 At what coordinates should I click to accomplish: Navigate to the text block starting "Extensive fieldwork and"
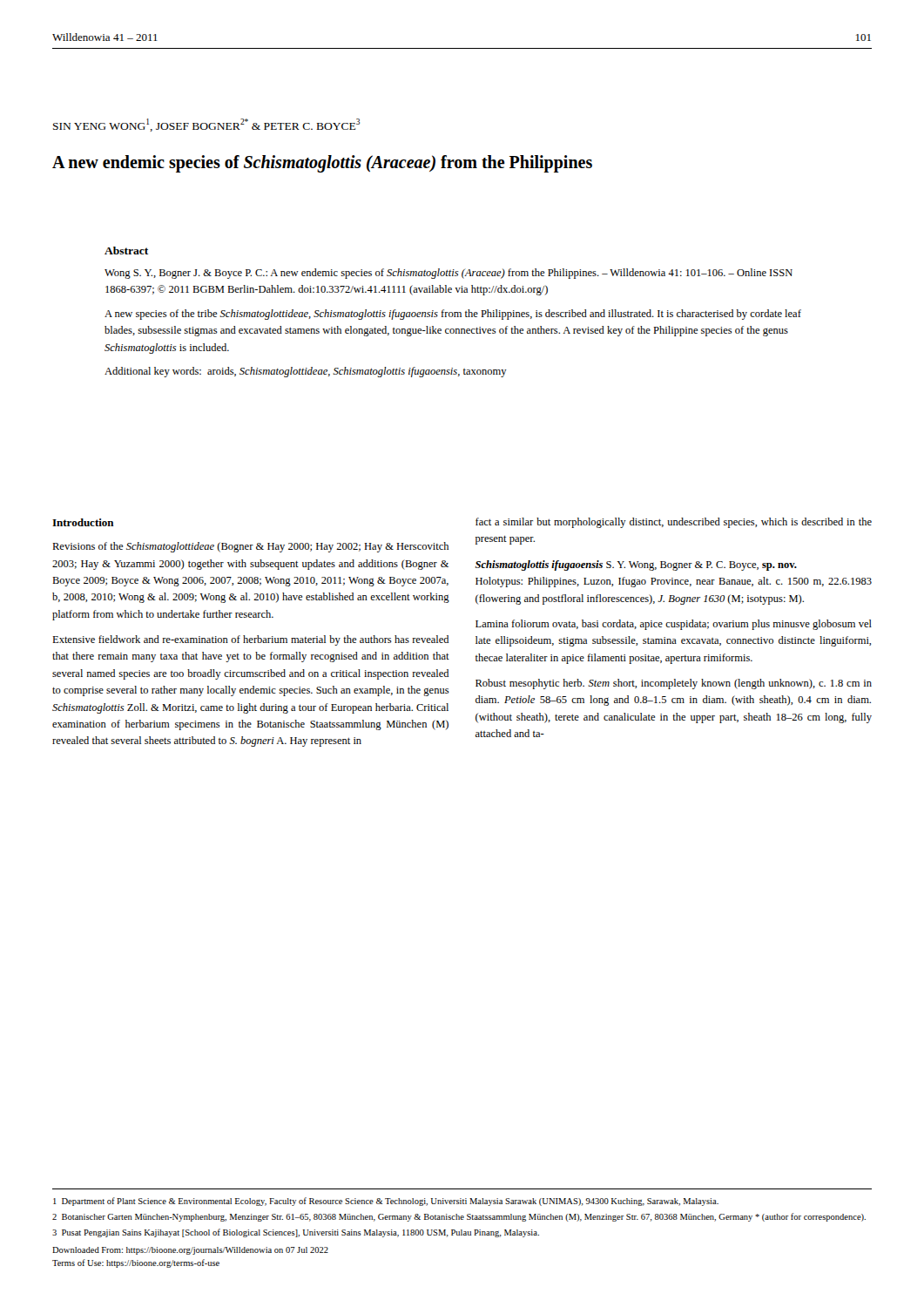coord(251,690)
